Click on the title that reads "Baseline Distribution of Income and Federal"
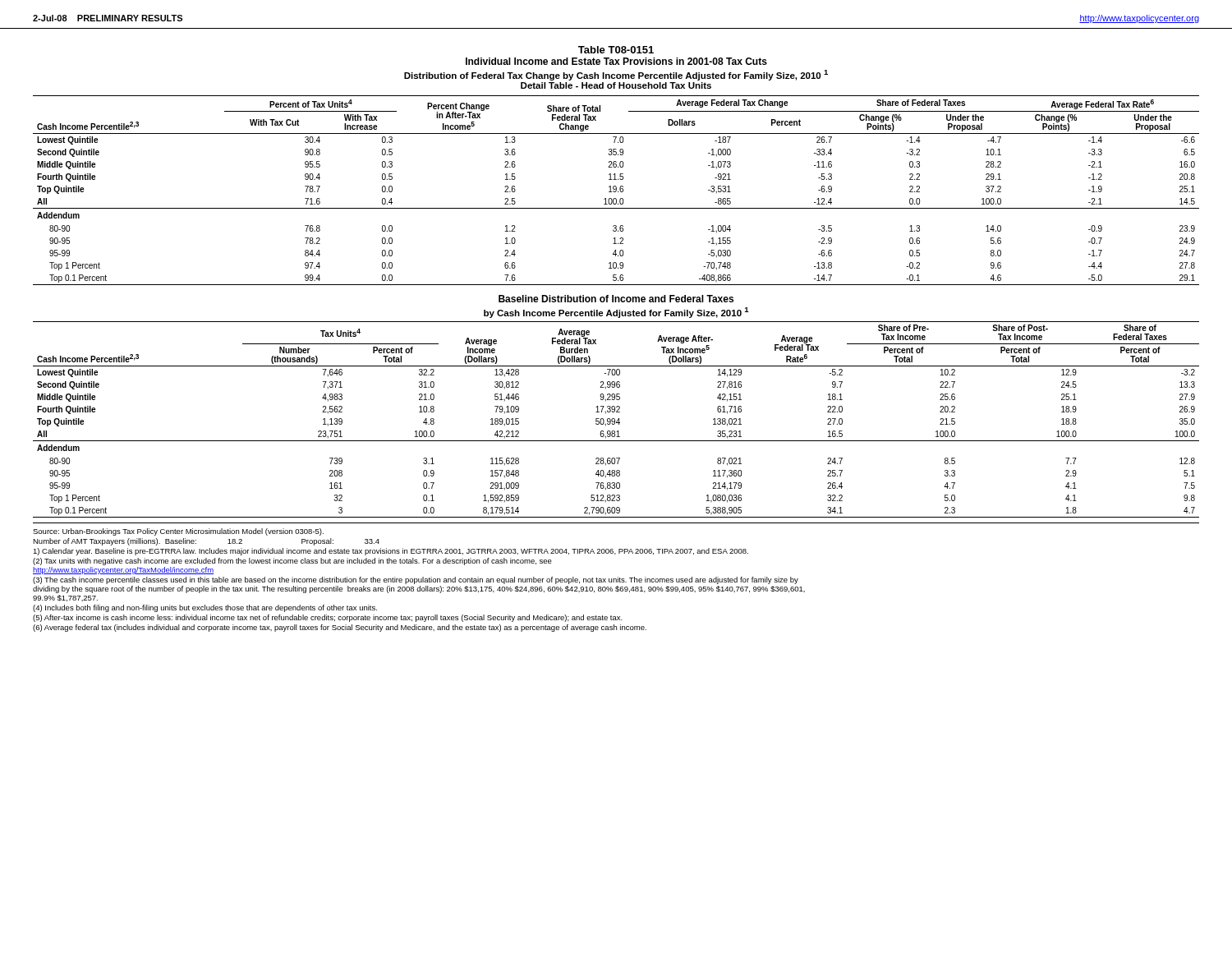 click(x=616, y=306)
